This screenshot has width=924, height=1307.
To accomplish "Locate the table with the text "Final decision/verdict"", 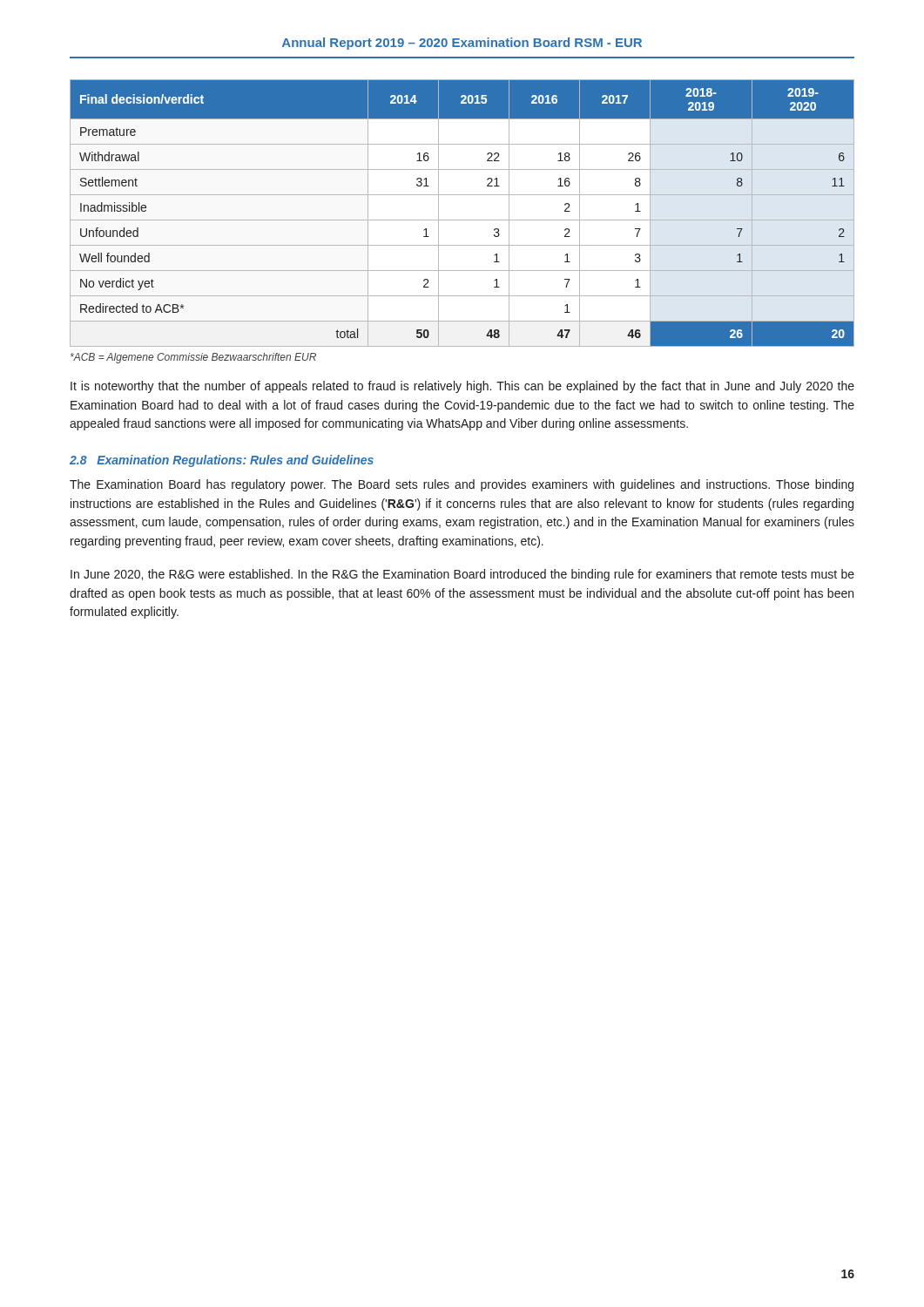I will point(462,213).
